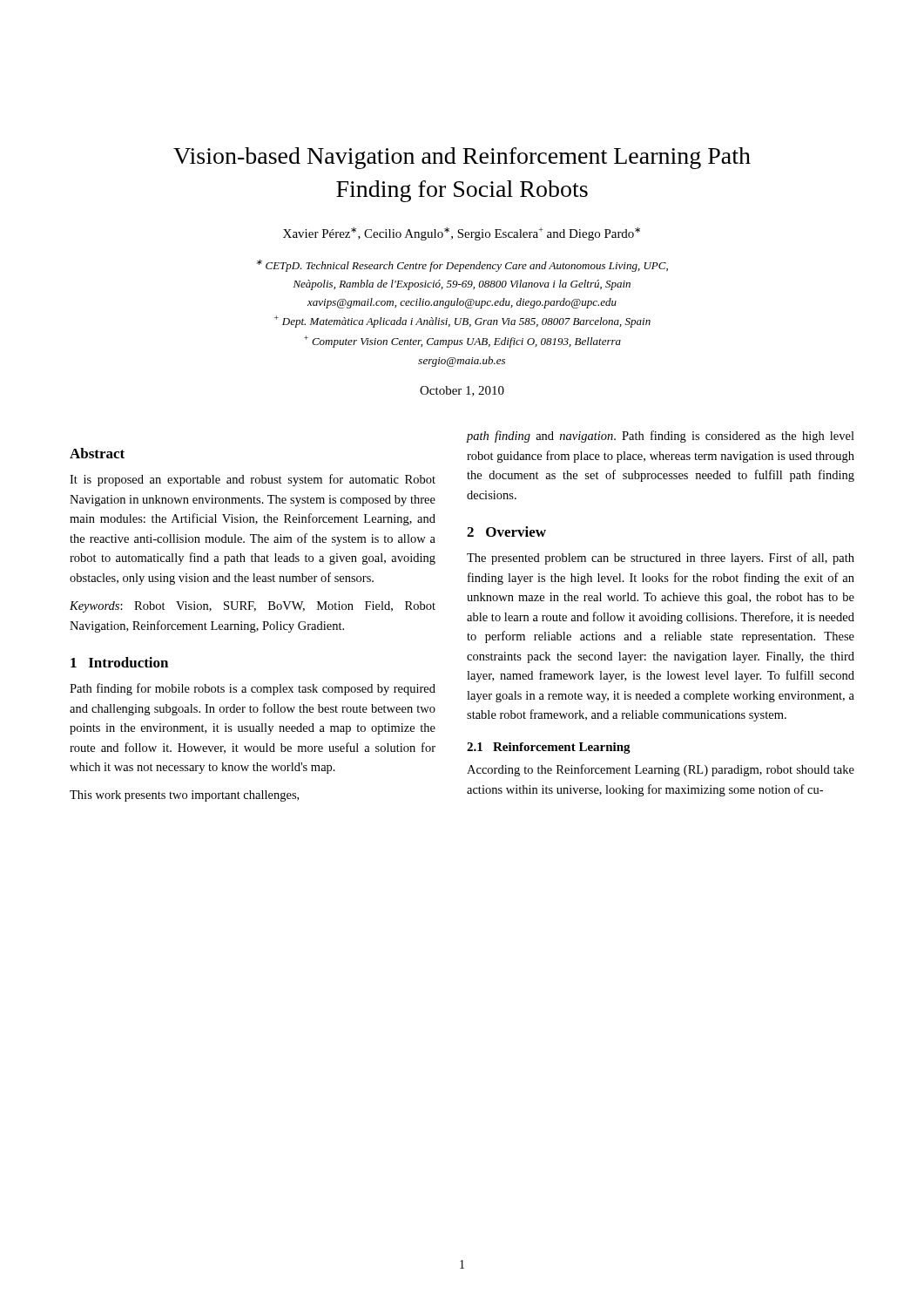
Task: Where does it say "1 Introduction"?
Action: [x=119, y=663]
